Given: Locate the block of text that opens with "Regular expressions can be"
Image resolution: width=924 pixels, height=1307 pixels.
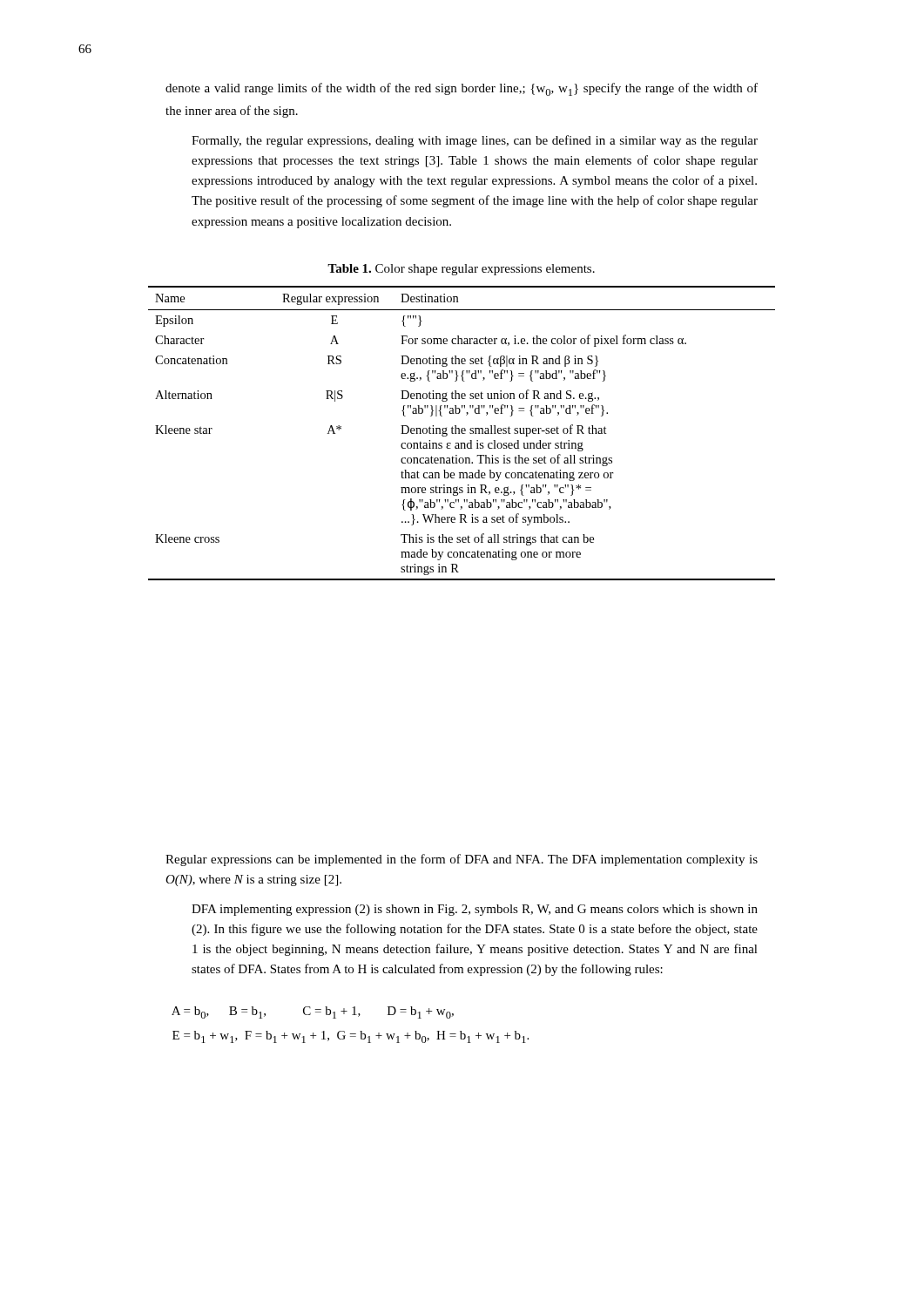Looking at the screenshot, I should point(462,915).
